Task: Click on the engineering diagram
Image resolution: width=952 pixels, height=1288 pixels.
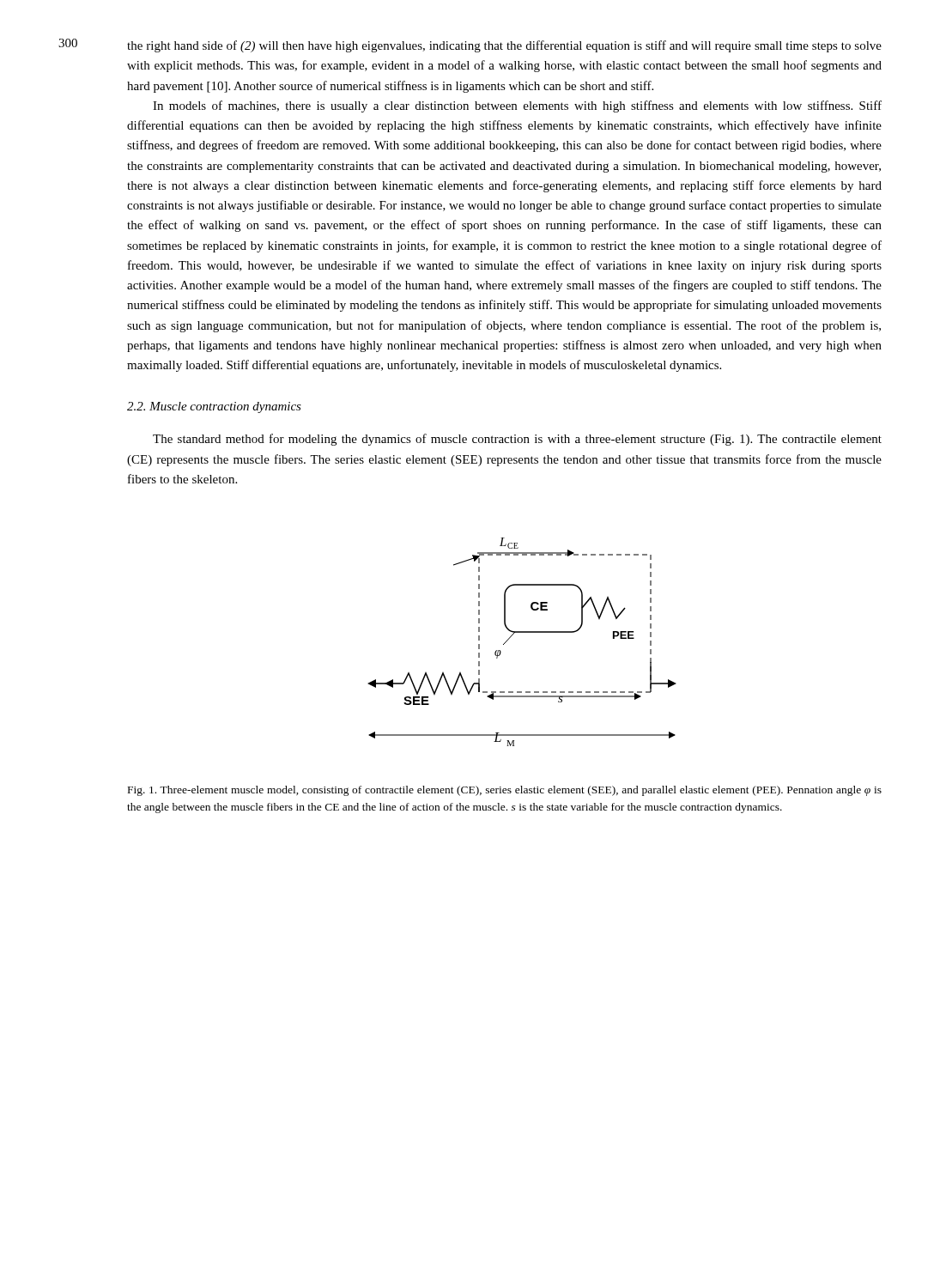Action: pyautogui.click(x=504, y=647)
